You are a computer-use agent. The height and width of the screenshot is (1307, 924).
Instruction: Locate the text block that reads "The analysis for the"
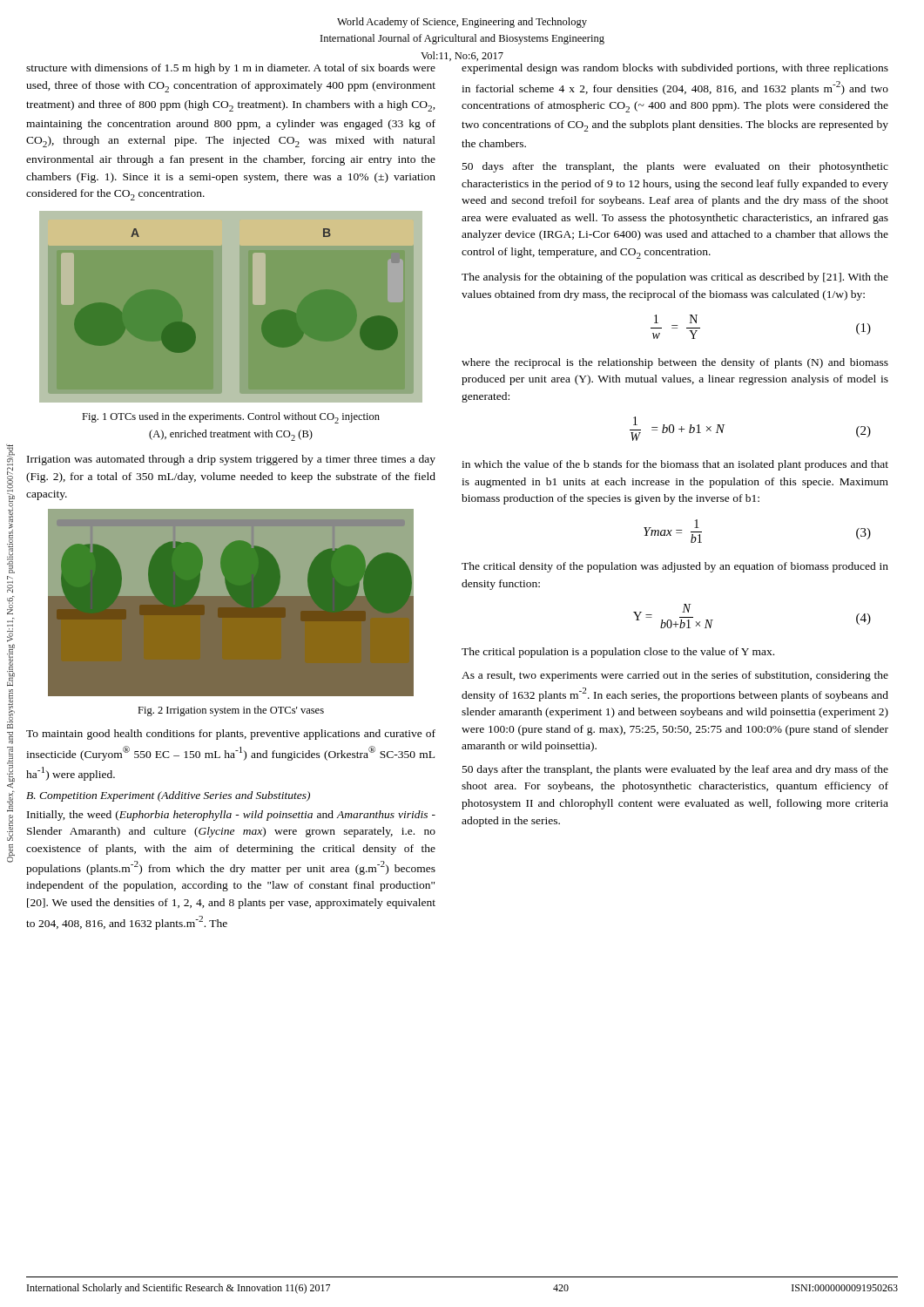click(675, 285)
